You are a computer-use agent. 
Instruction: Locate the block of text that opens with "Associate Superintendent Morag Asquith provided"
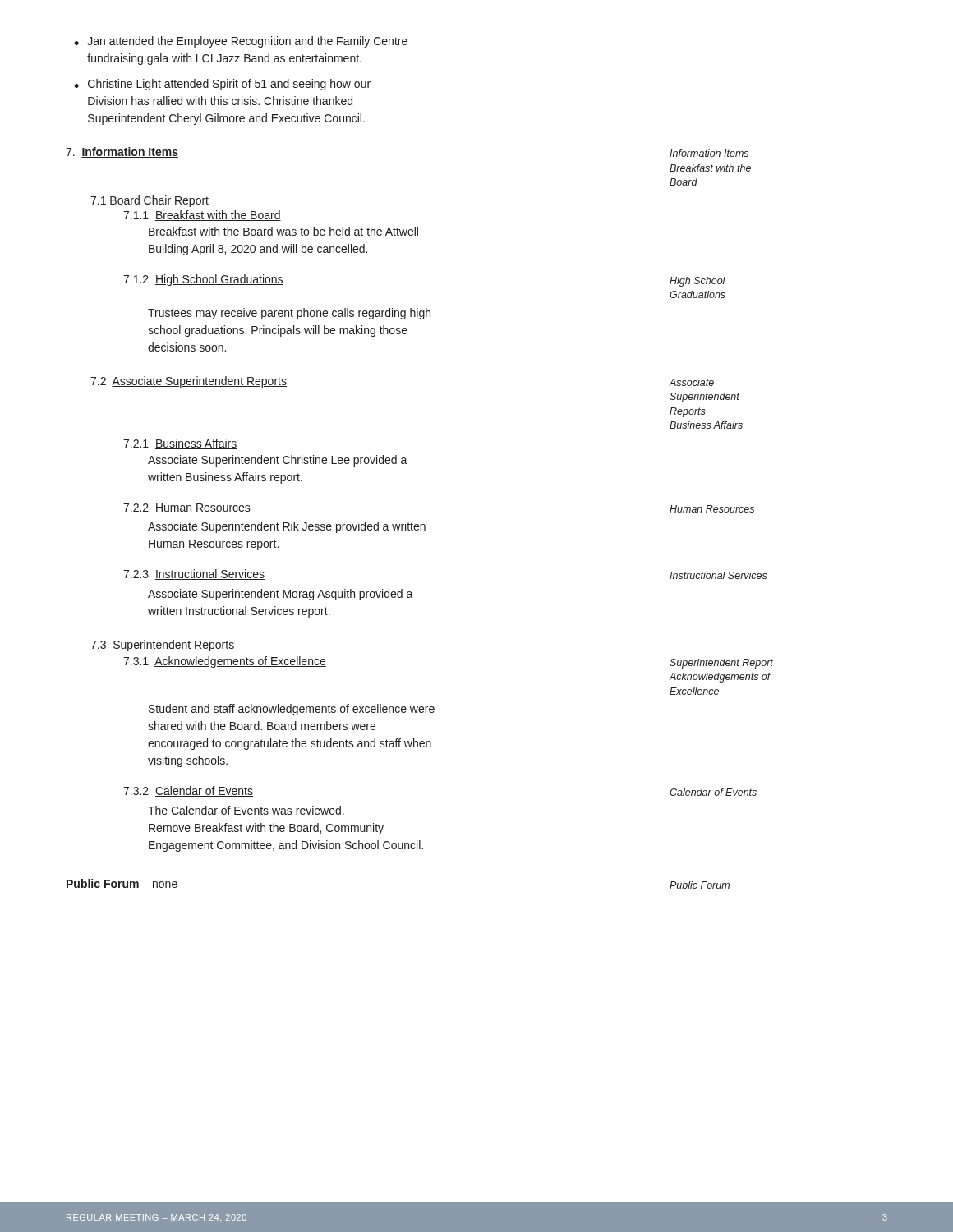tap(280, 602)
